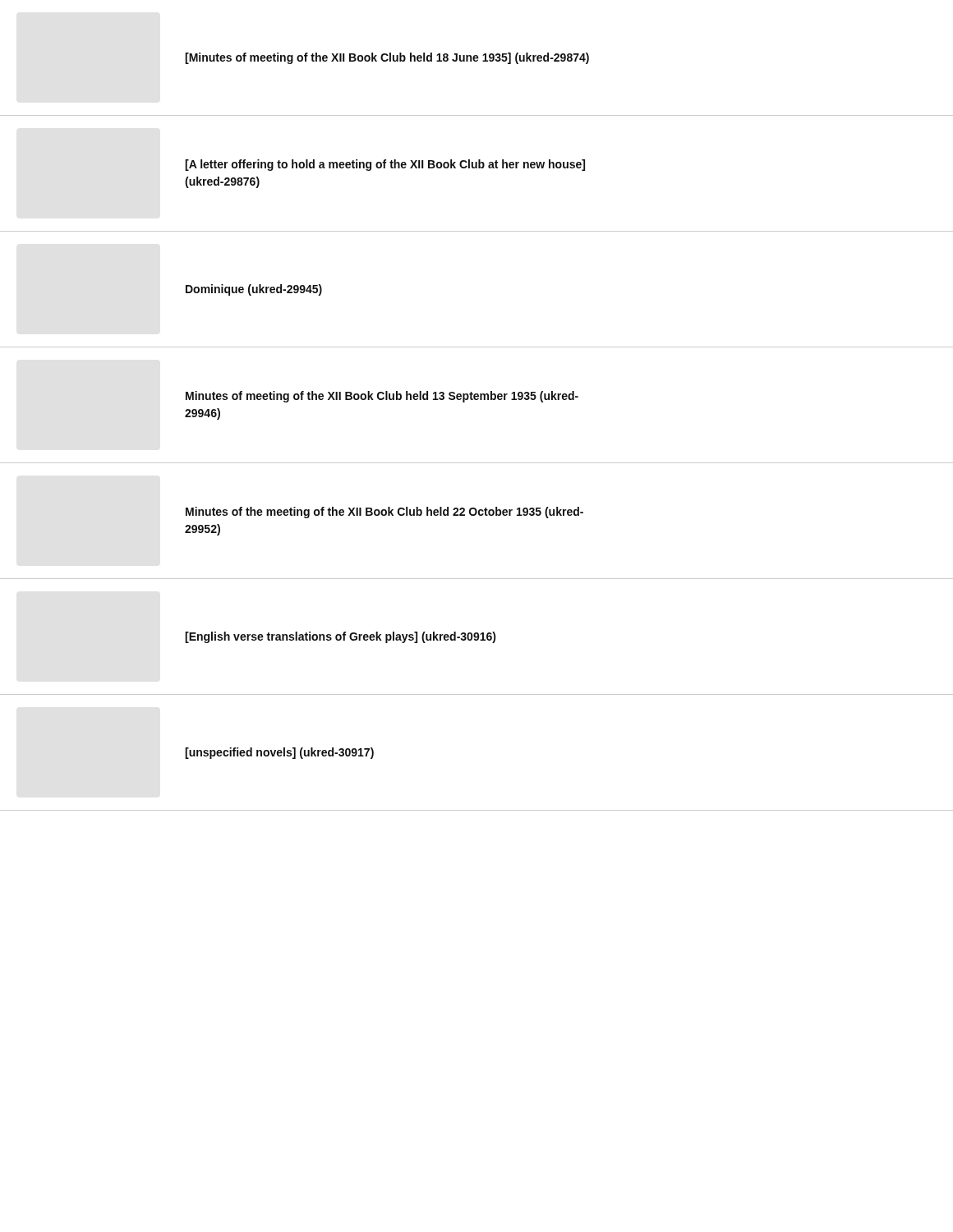The width and height of the screenshot is (953, 1232).
Task: Locate the text block starting "Minutes of the meeting of"
Action: (x=384, y=521)
